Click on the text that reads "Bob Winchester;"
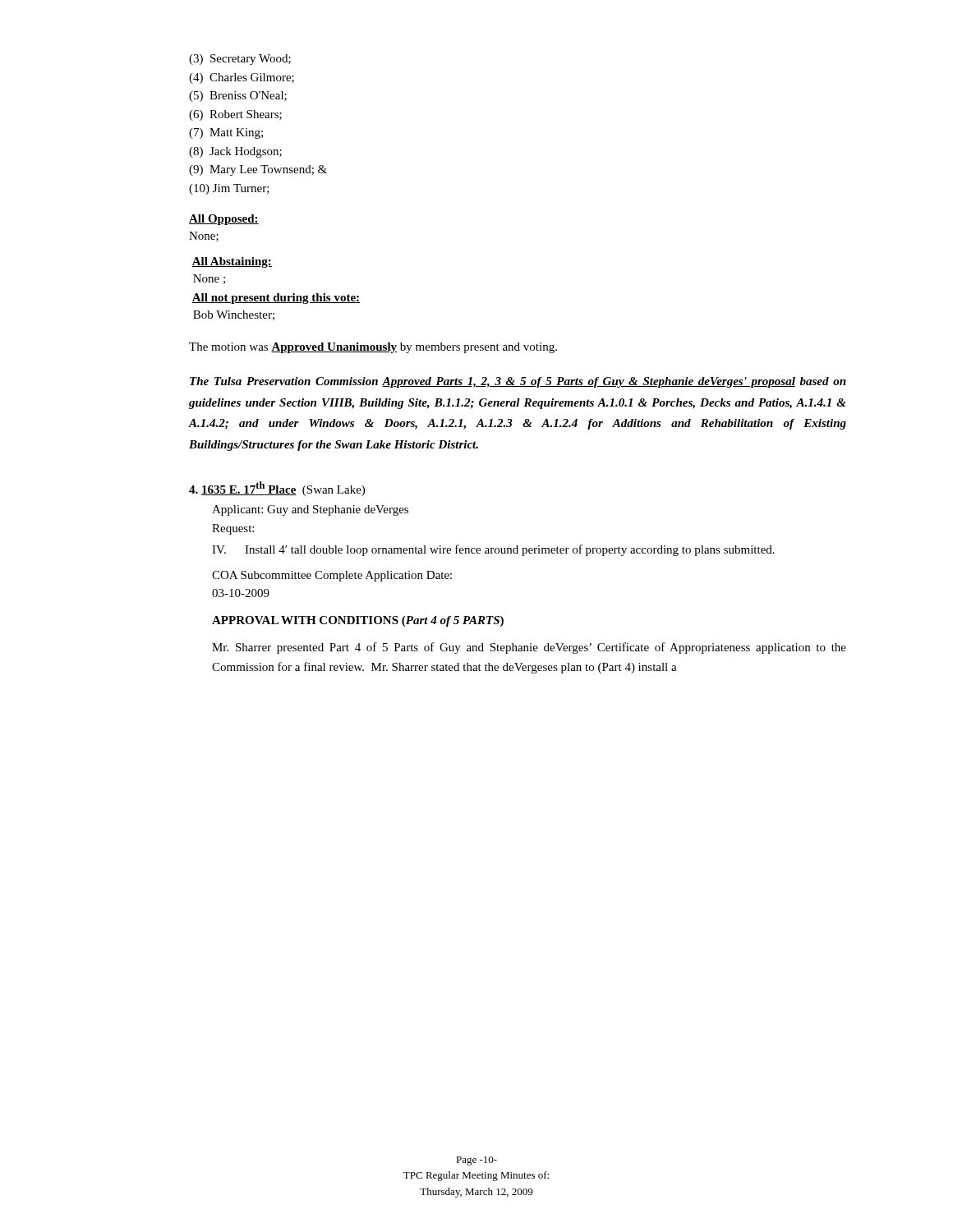Viewport: 953px width, 1232px height. 233,315
